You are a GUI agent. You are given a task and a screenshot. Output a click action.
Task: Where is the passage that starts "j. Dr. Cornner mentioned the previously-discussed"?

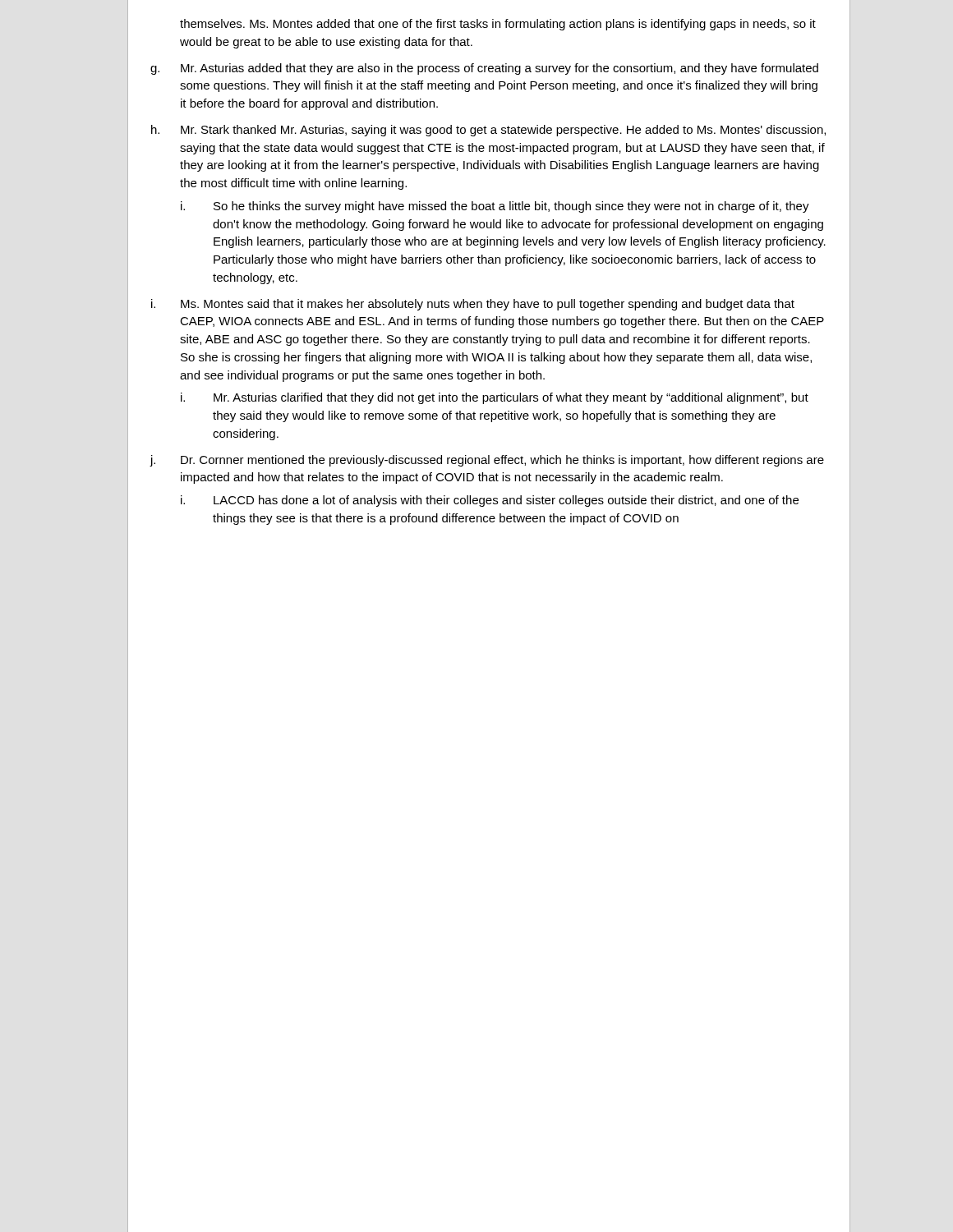click(489, 489)
